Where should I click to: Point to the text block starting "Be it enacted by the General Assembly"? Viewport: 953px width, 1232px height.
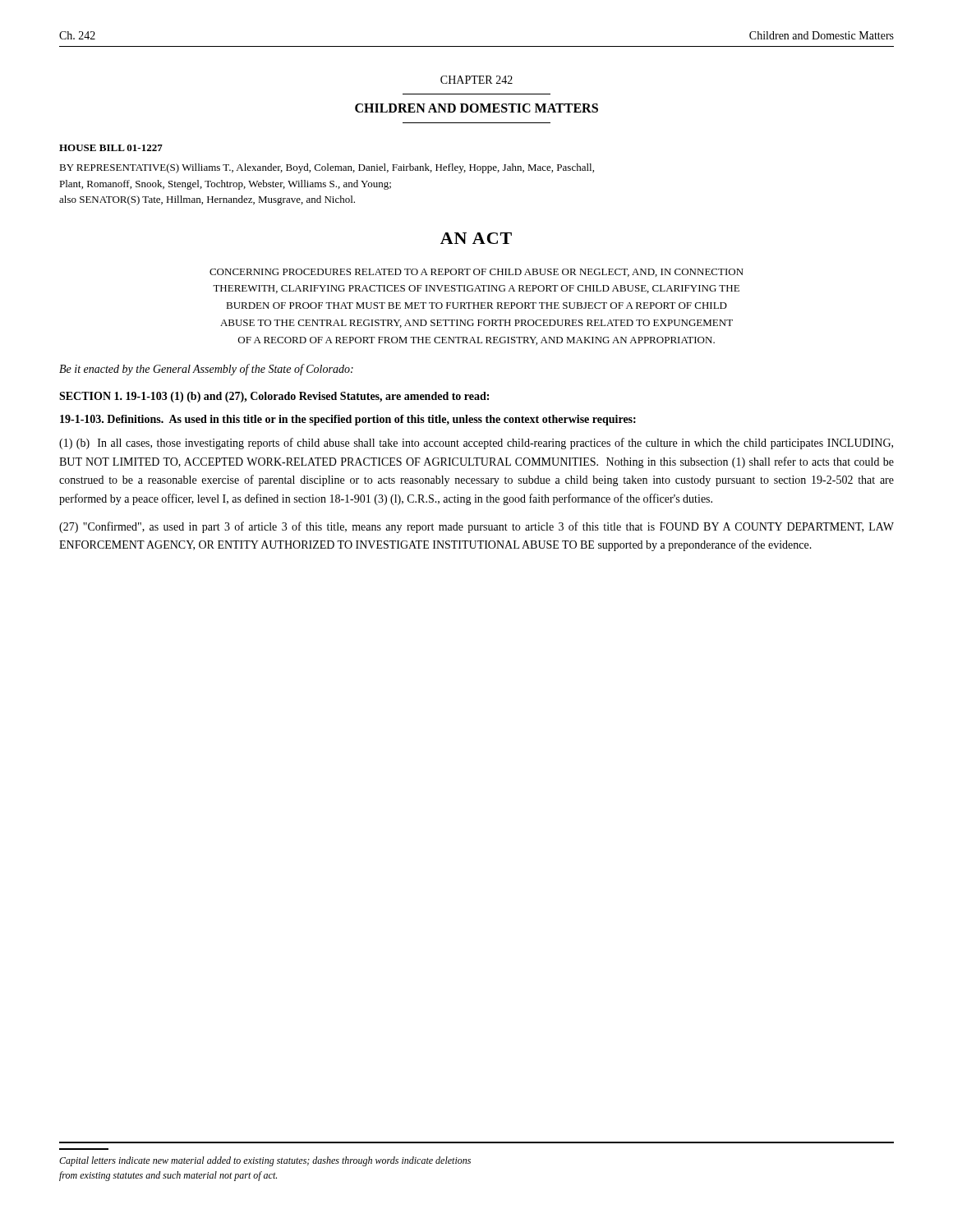[x=206, y=370]
